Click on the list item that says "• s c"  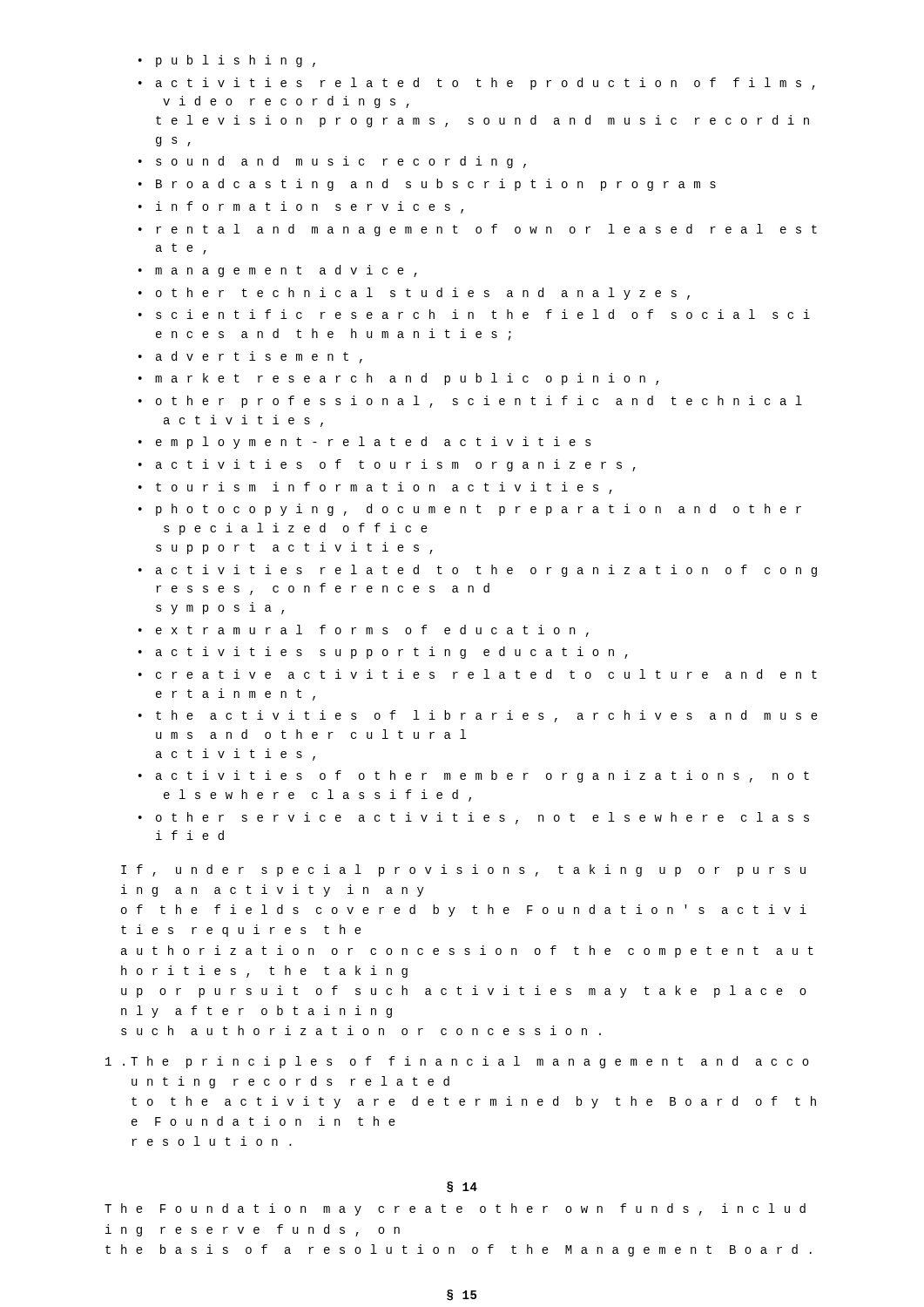click(475, 326)
